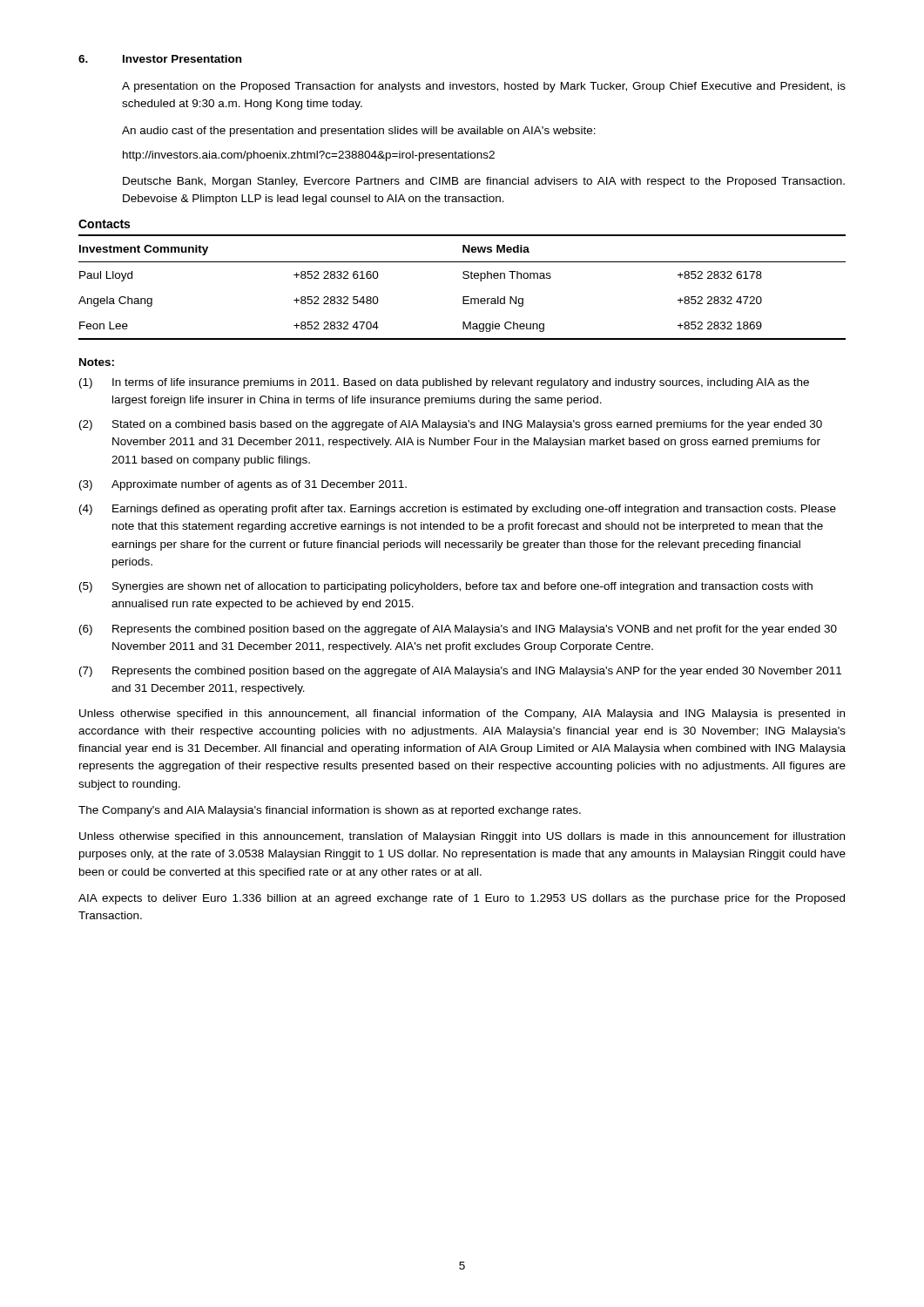Point to the block beginning "(6) Represents the combined position based on the"
The height and width of the screenshot is (1307, 924).
462,638
